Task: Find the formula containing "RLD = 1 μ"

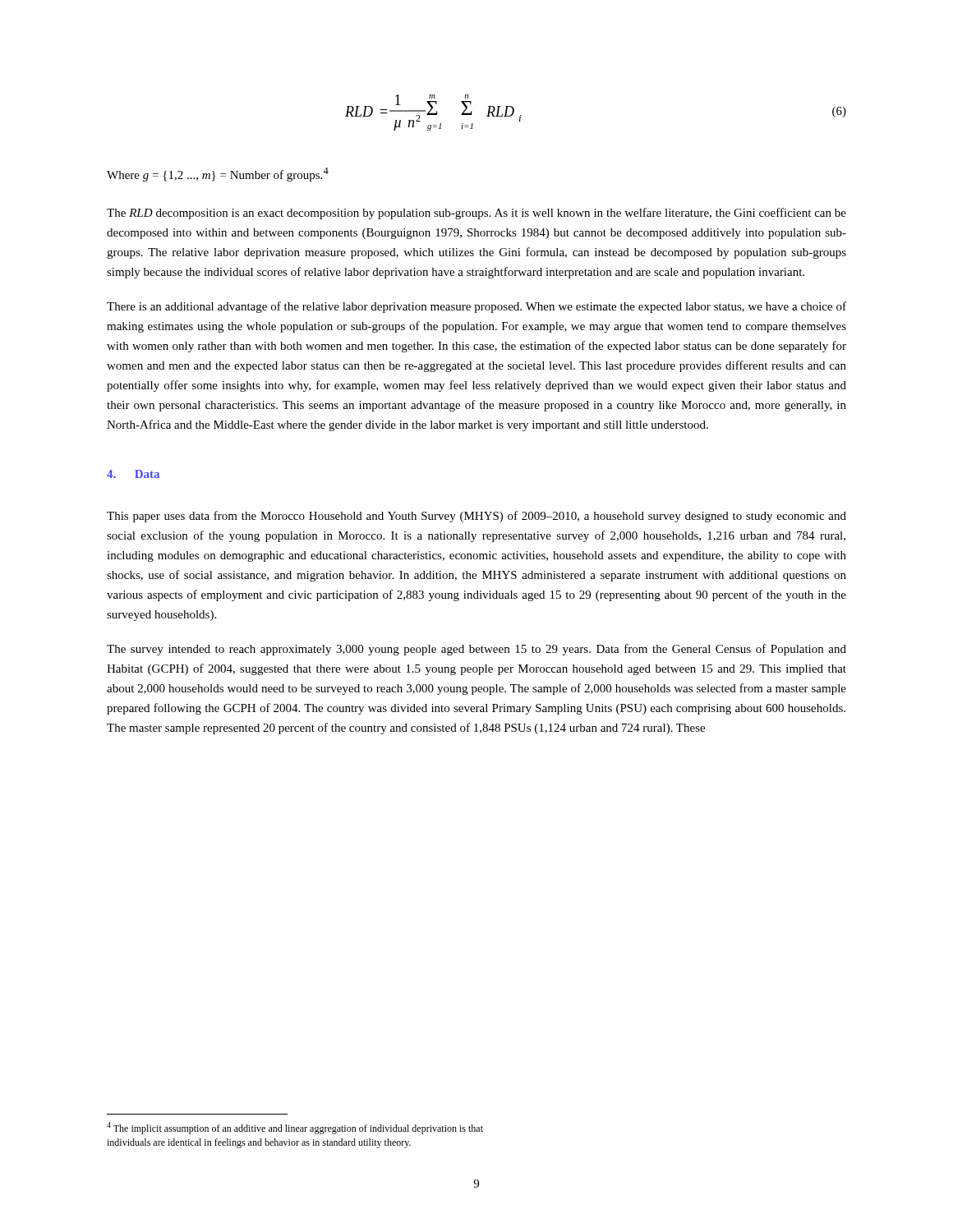Action: click(432, 113)
